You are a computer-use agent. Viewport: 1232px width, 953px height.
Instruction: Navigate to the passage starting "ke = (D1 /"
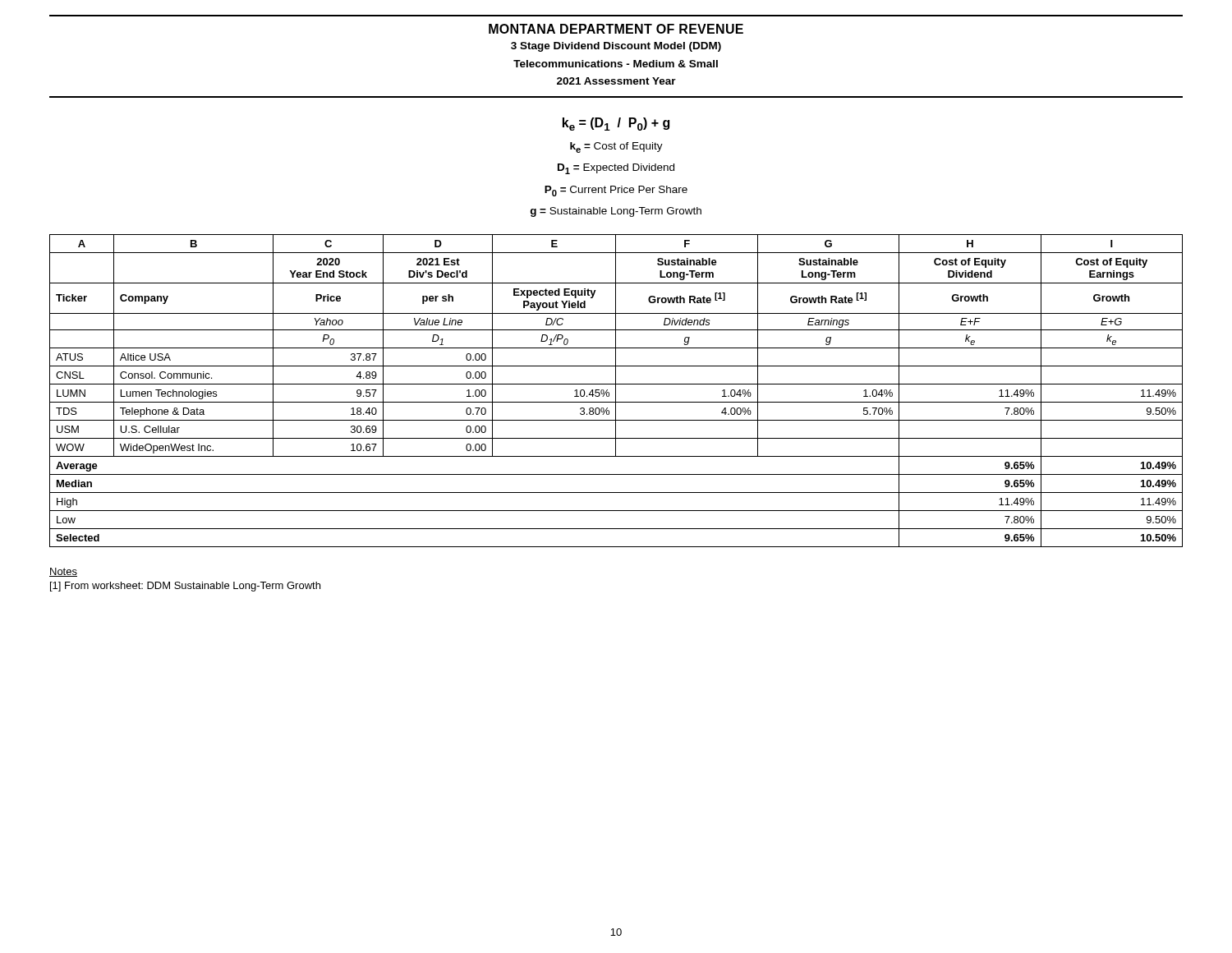(616, 124)
